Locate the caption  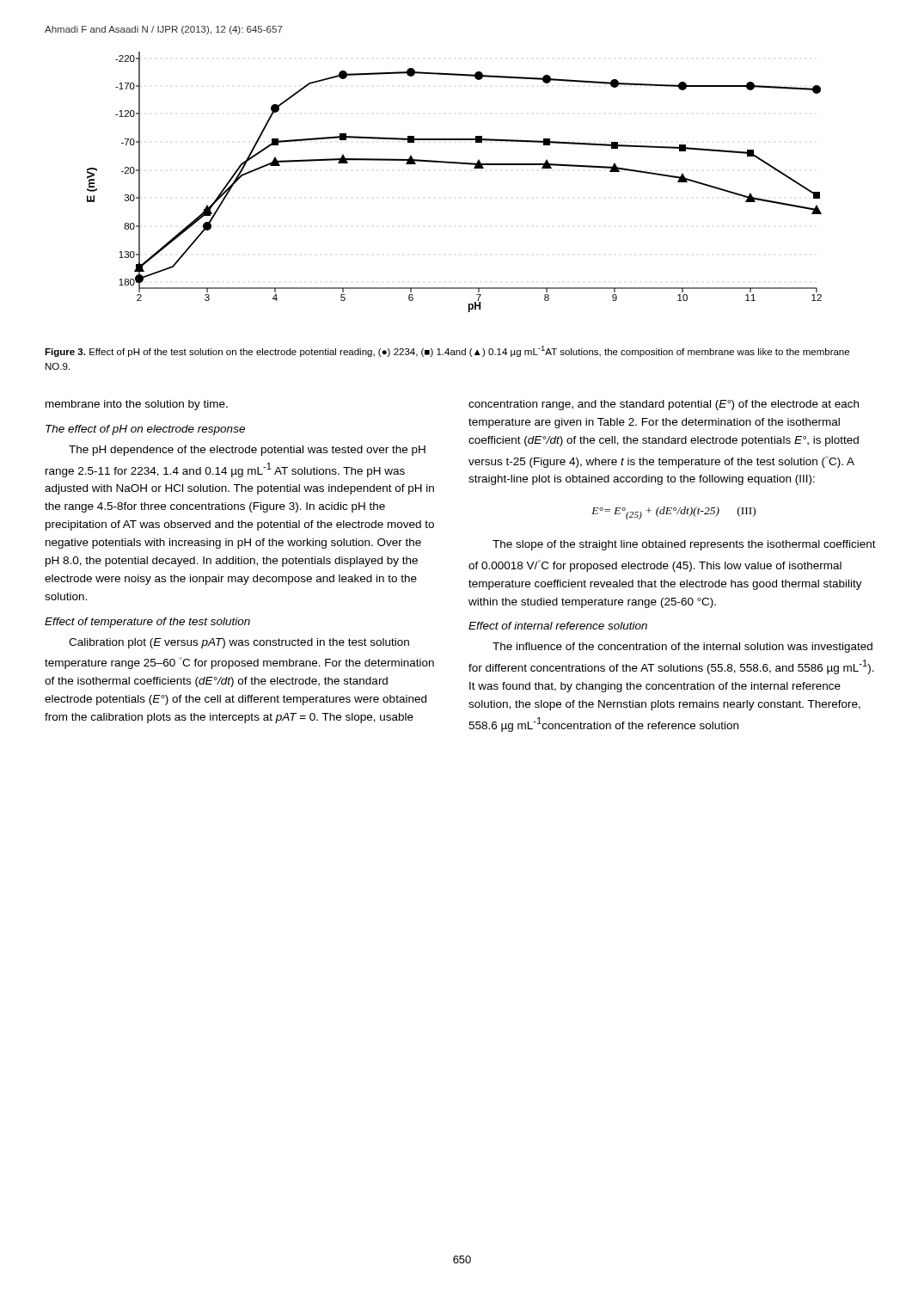click(447, 357)
